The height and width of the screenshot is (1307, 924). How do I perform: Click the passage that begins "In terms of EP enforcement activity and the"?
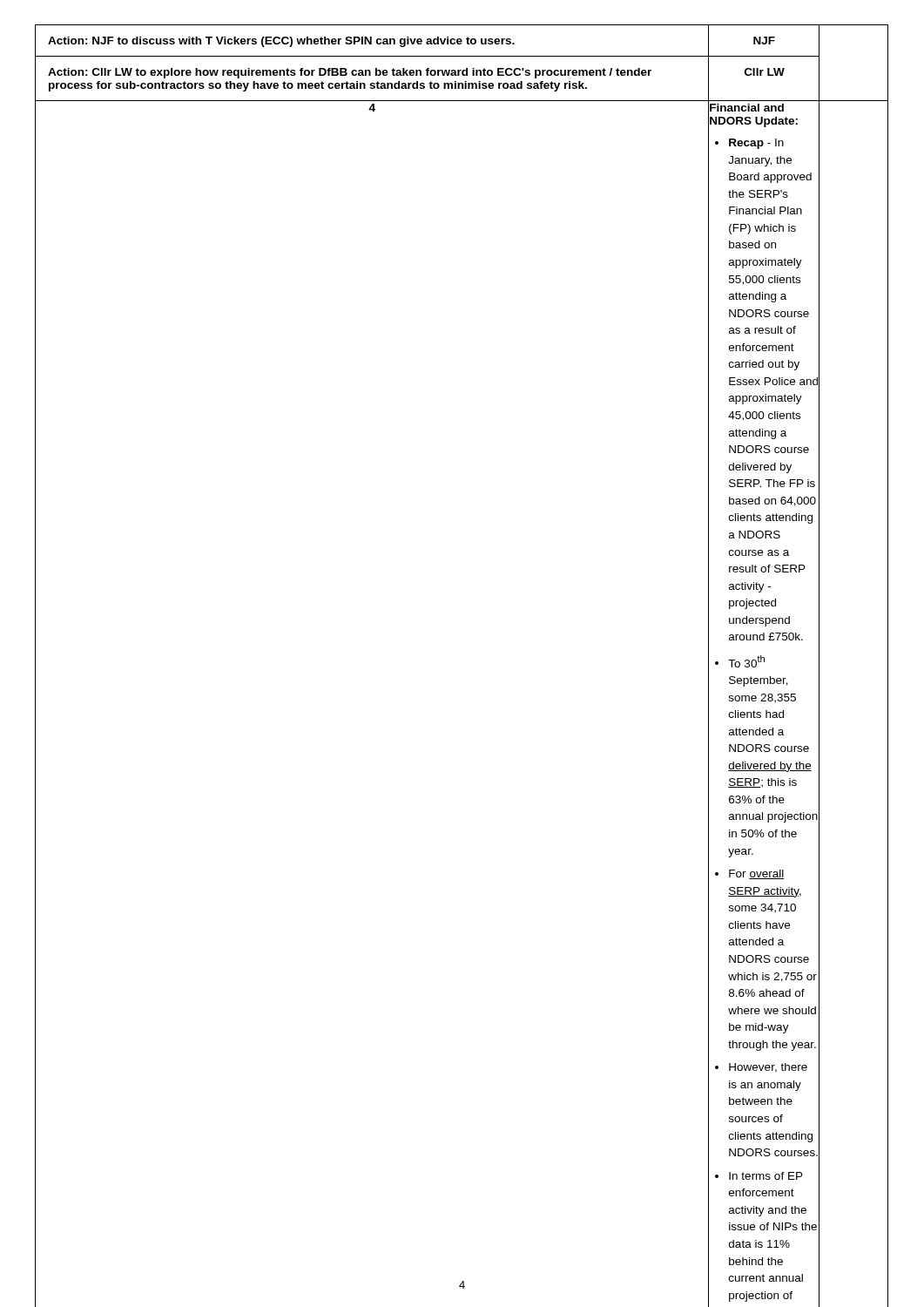(x=773, y=1238)
